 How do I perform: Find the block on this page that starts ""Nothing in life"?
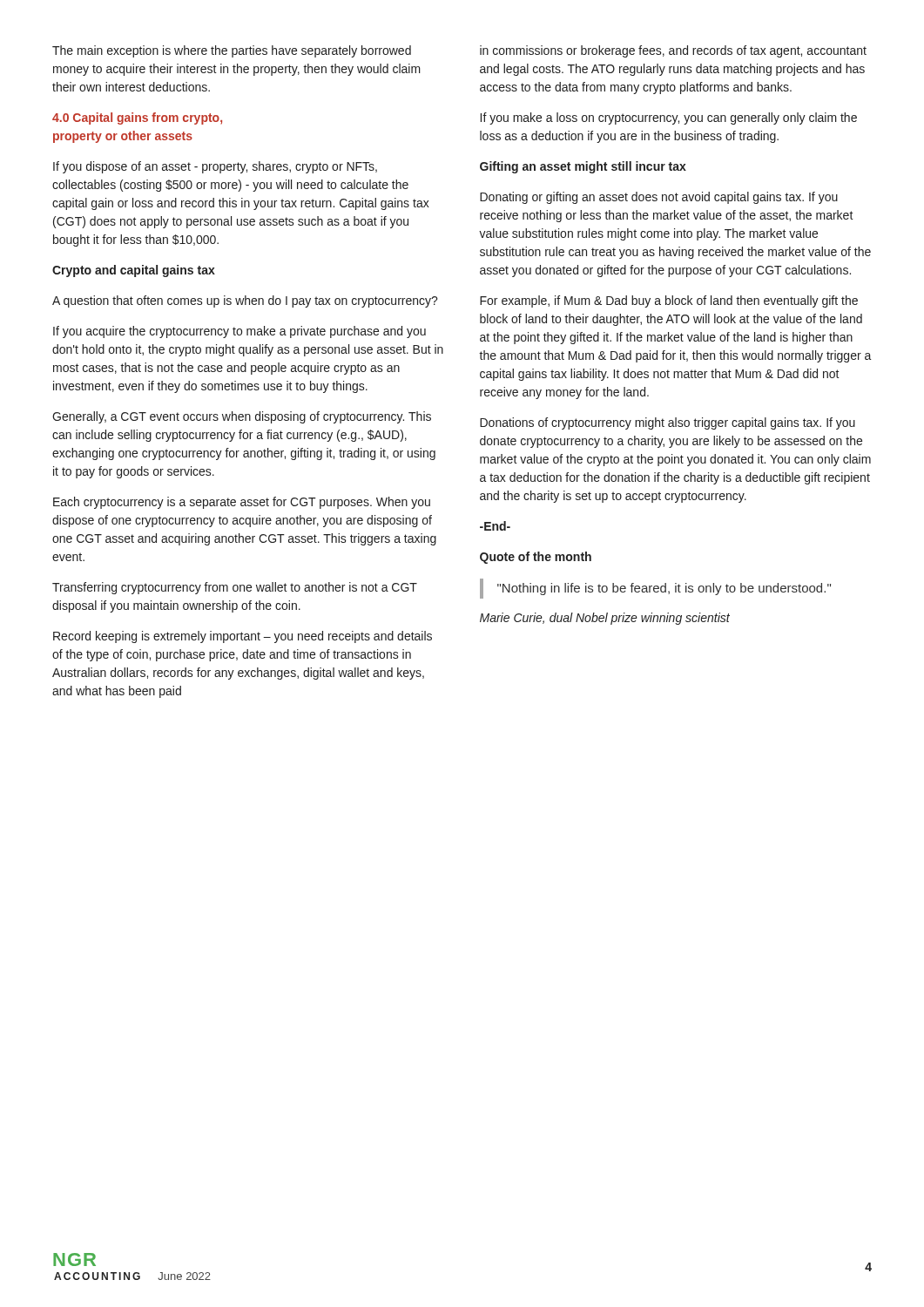tap(676, 588)
